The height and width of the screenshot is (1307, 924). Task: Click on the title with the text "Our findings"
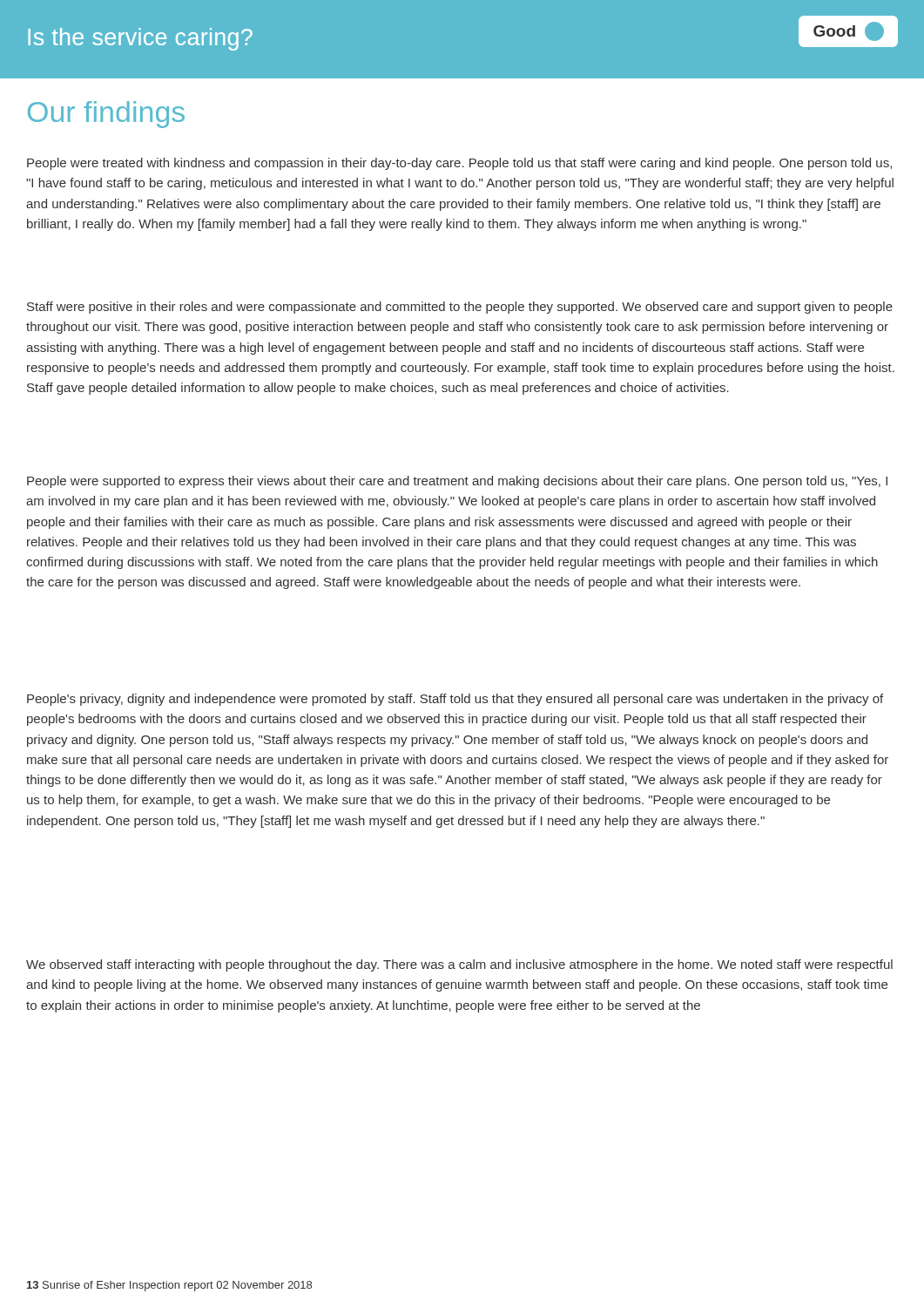click(x=106, y=112)
